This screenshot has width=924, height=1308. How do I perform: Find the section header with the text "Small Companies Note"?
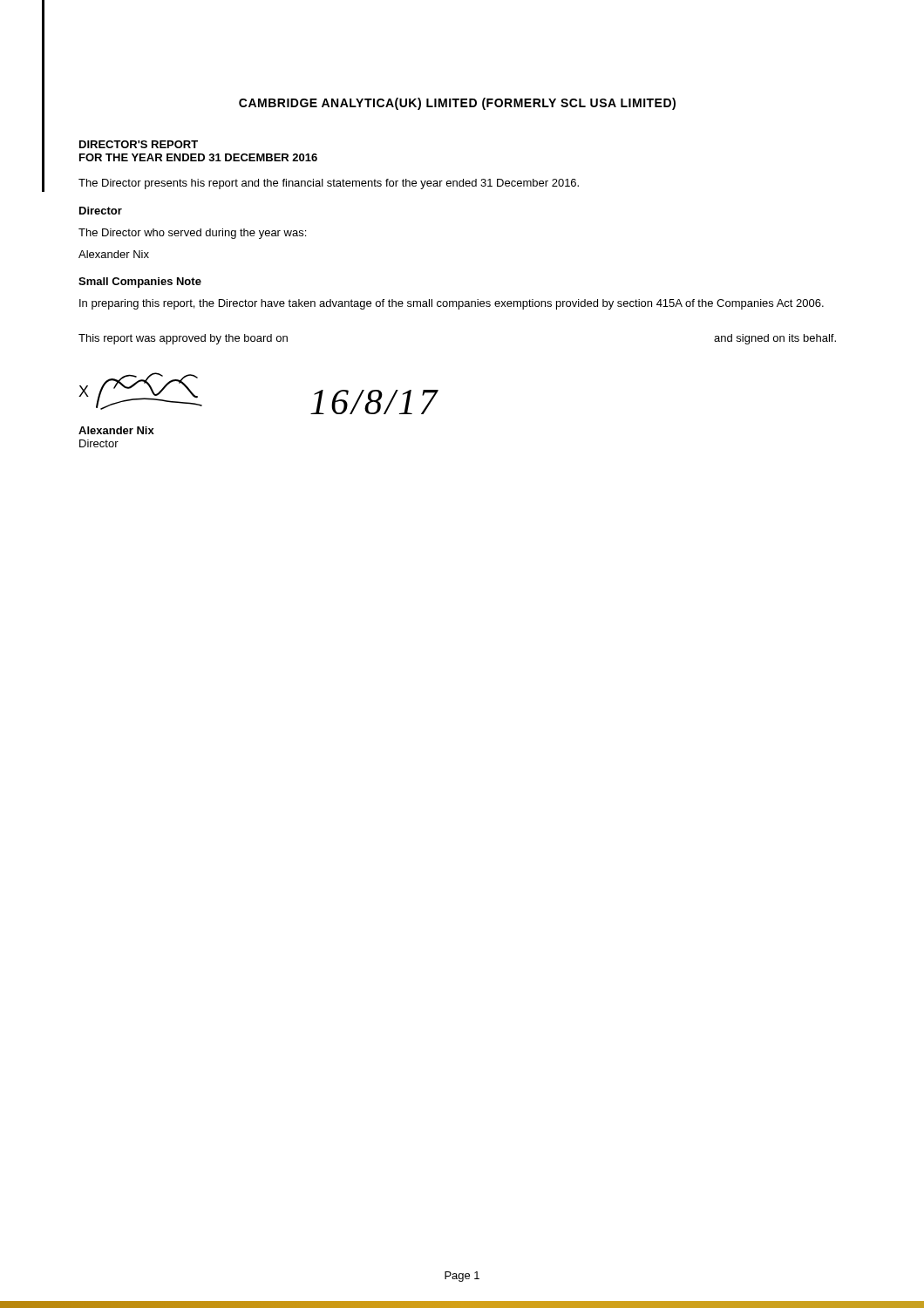(x=140, y=281)
